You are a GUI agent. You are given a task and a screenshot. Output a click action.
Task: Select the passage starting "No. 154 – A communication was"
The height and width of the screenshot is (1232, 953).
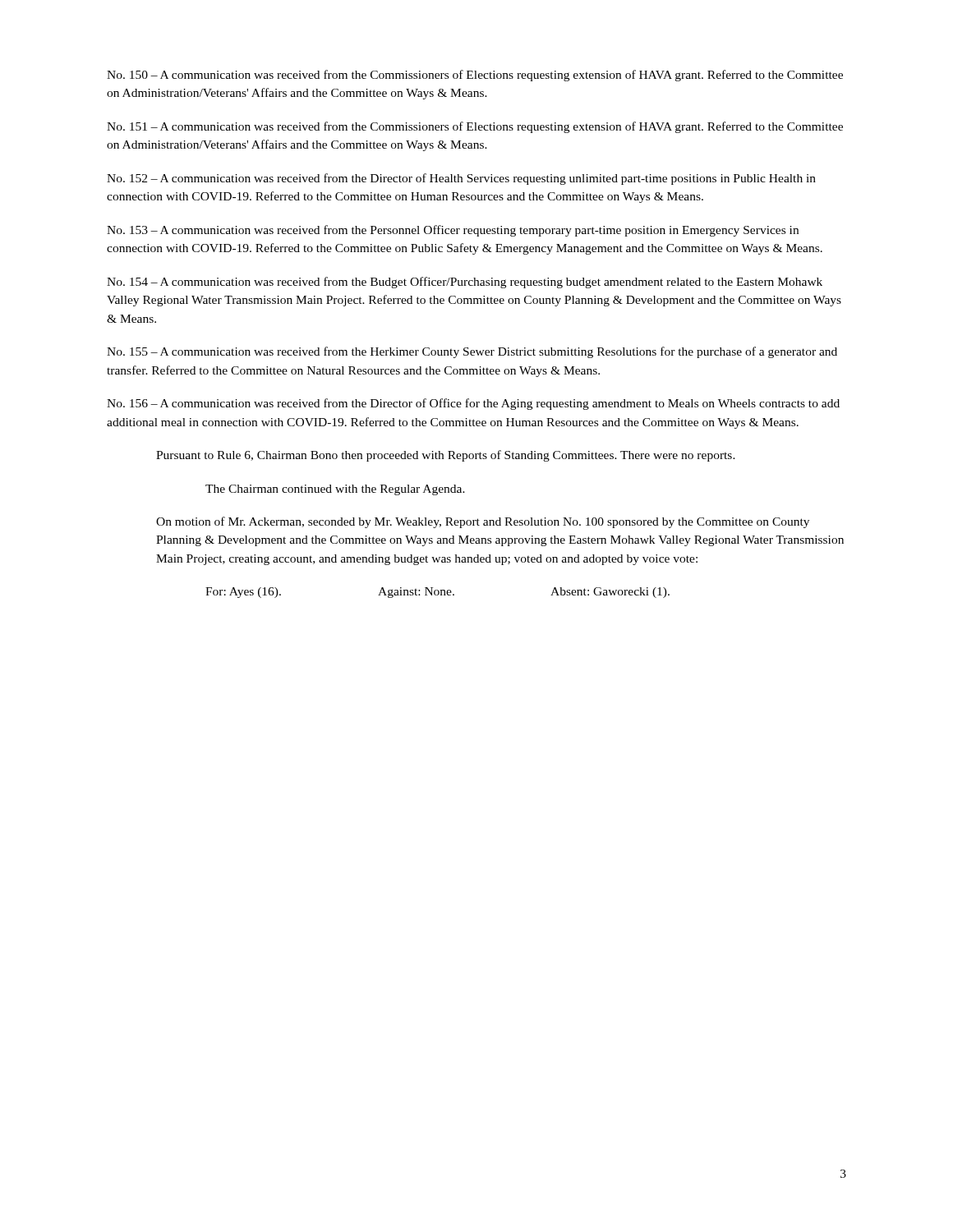(474, 300)
